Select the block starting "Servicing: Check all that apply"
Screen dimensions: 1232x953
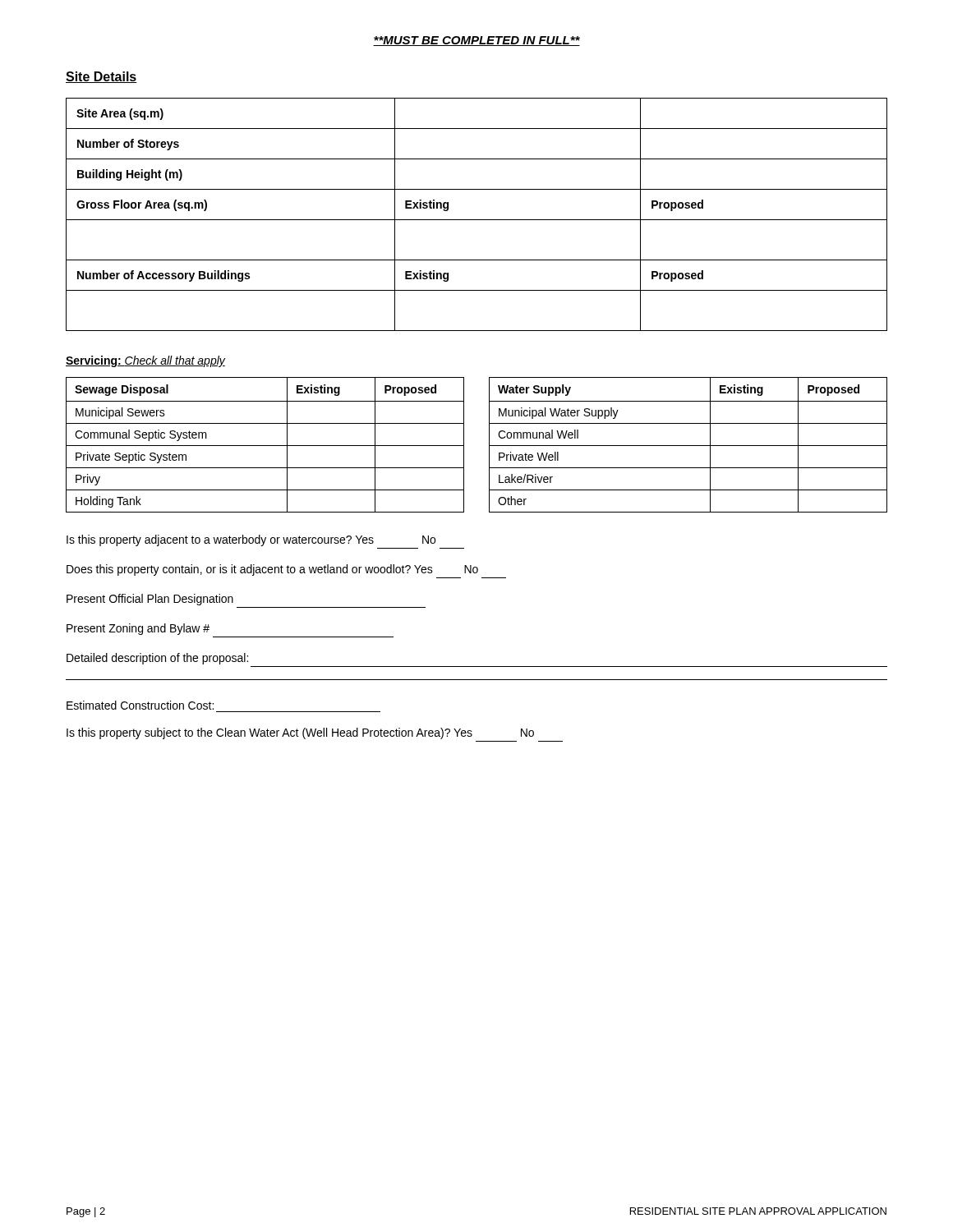tap(145, 361)
